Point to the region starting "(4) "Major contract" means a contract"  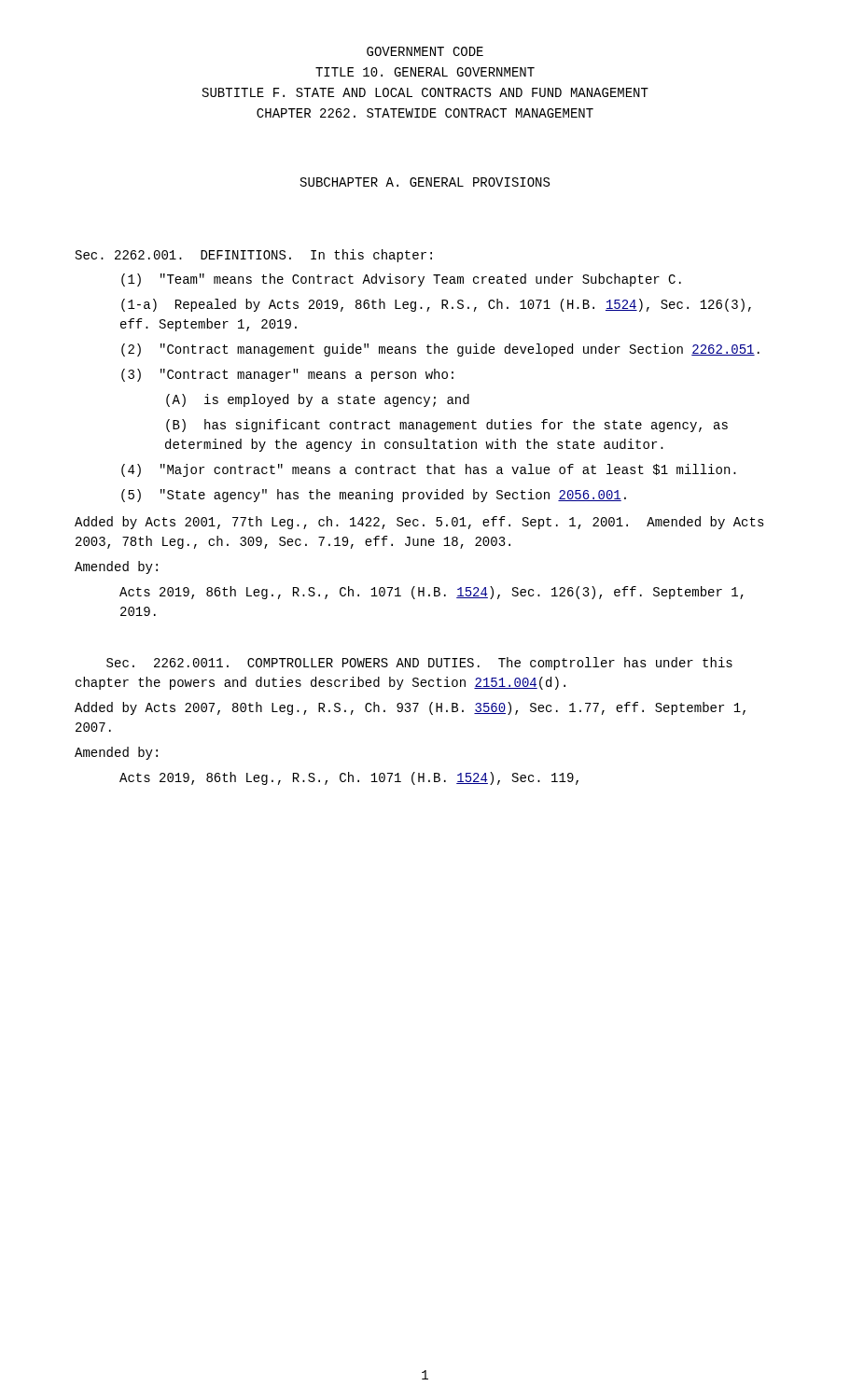[447, 471]
